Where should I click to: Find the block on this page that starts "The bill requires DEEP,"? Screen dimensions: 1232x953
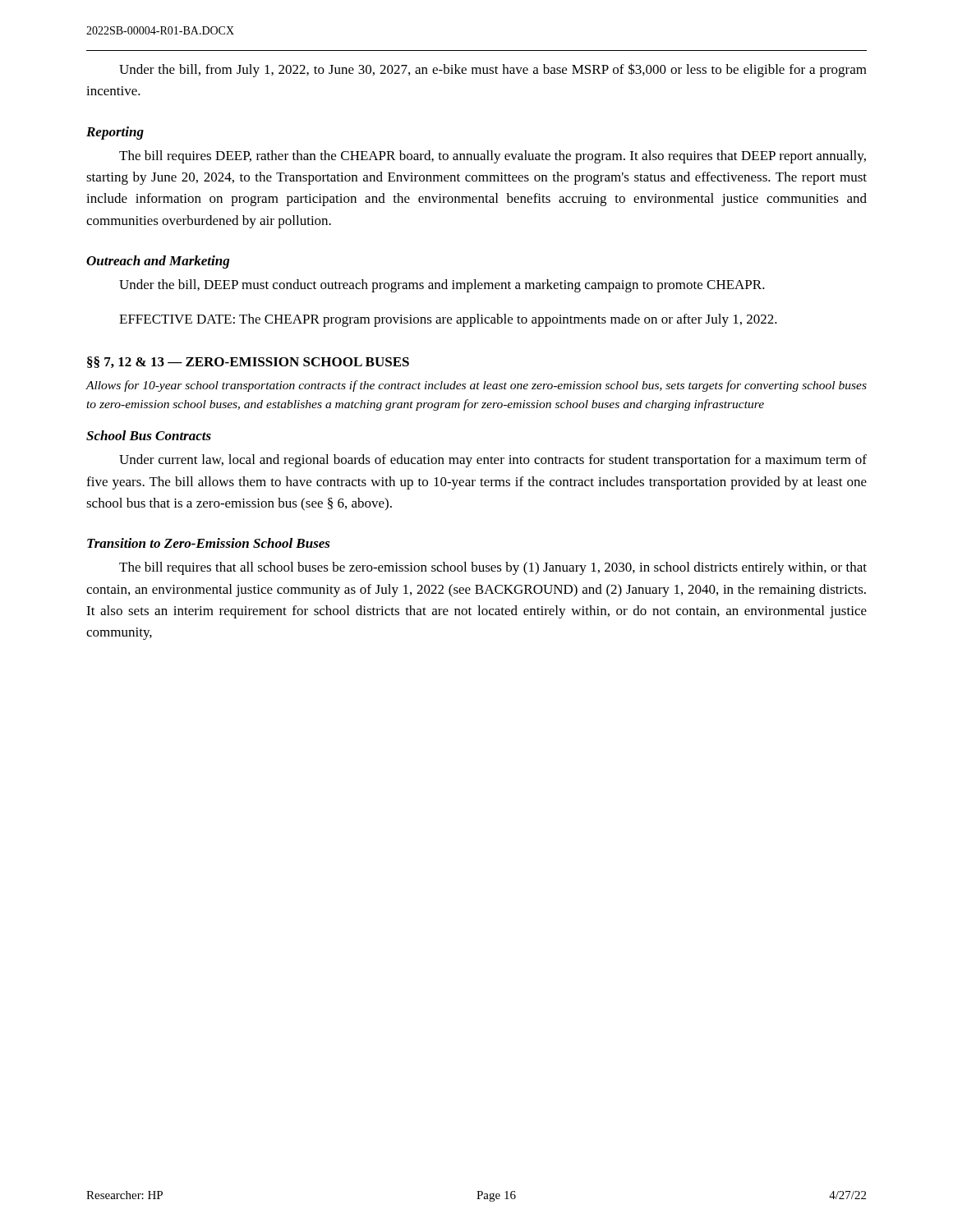[x=476, y=188]
